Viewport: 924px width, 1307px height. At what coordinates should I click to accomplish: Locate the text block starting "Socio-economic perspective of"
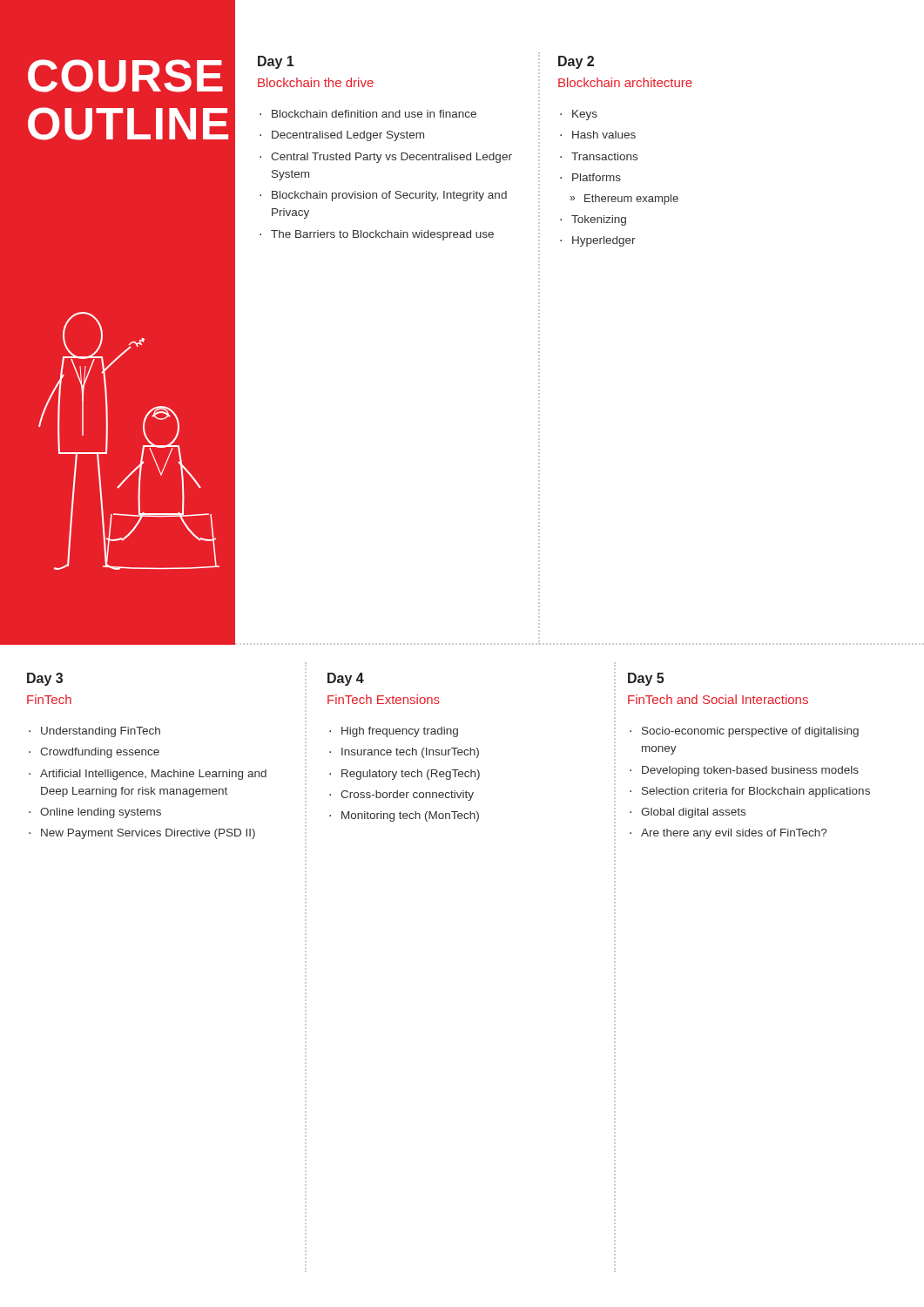758,782
